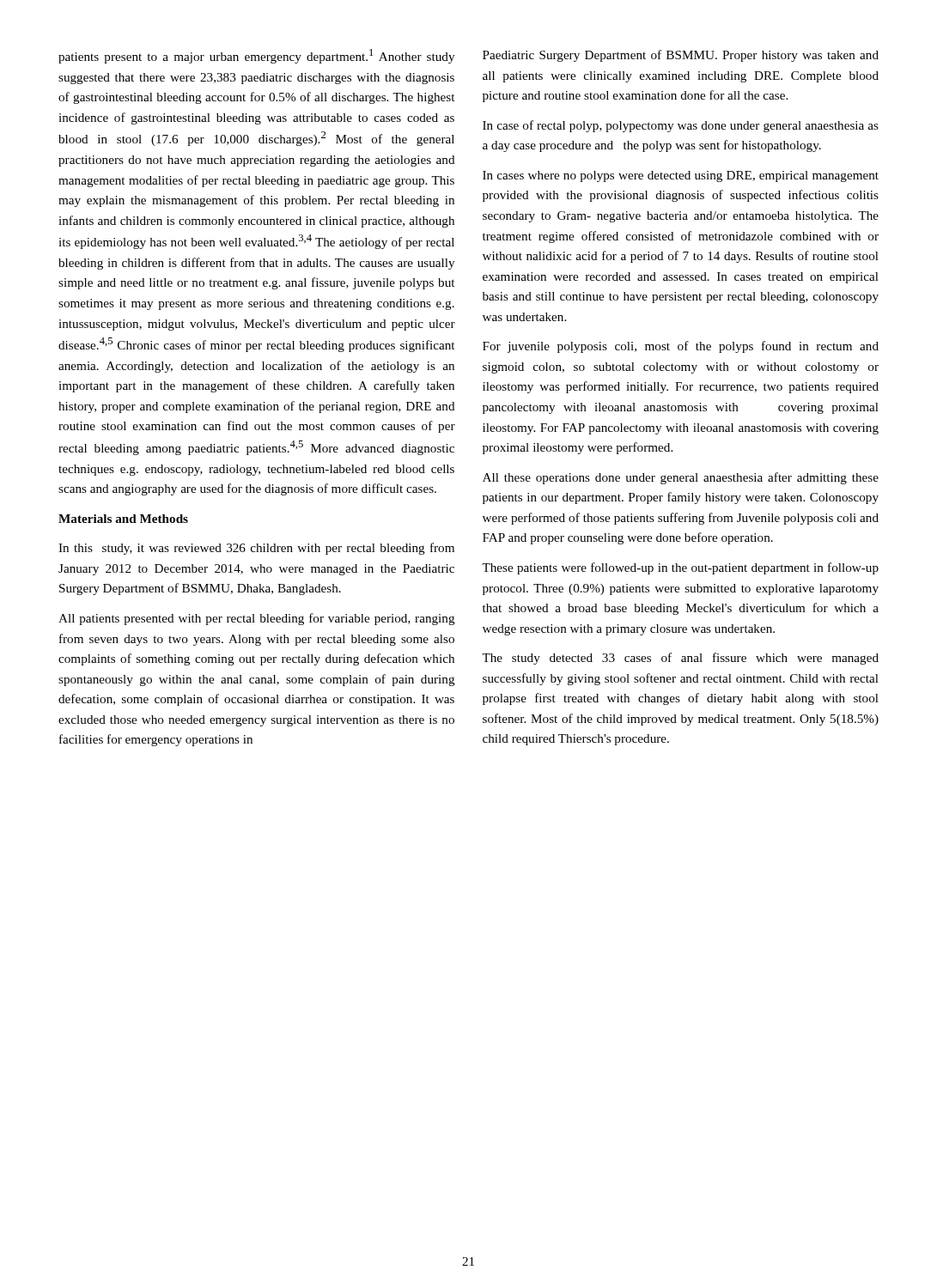
Task: Locate the block of text that opens with "patients present to"
Action: pos(257,272)
